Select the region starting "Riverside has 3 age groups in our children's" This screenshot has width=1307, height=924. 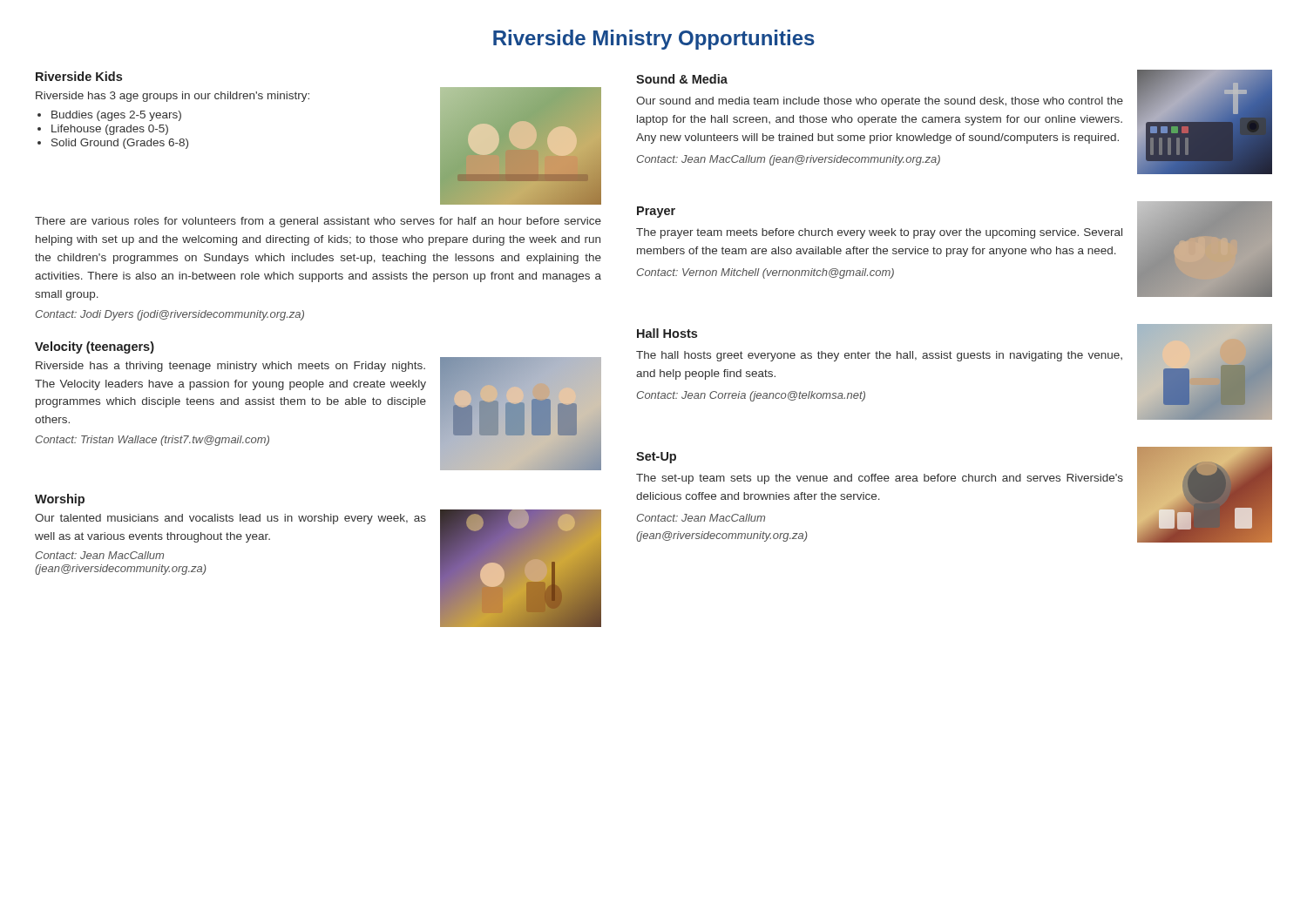click(173, 95)
